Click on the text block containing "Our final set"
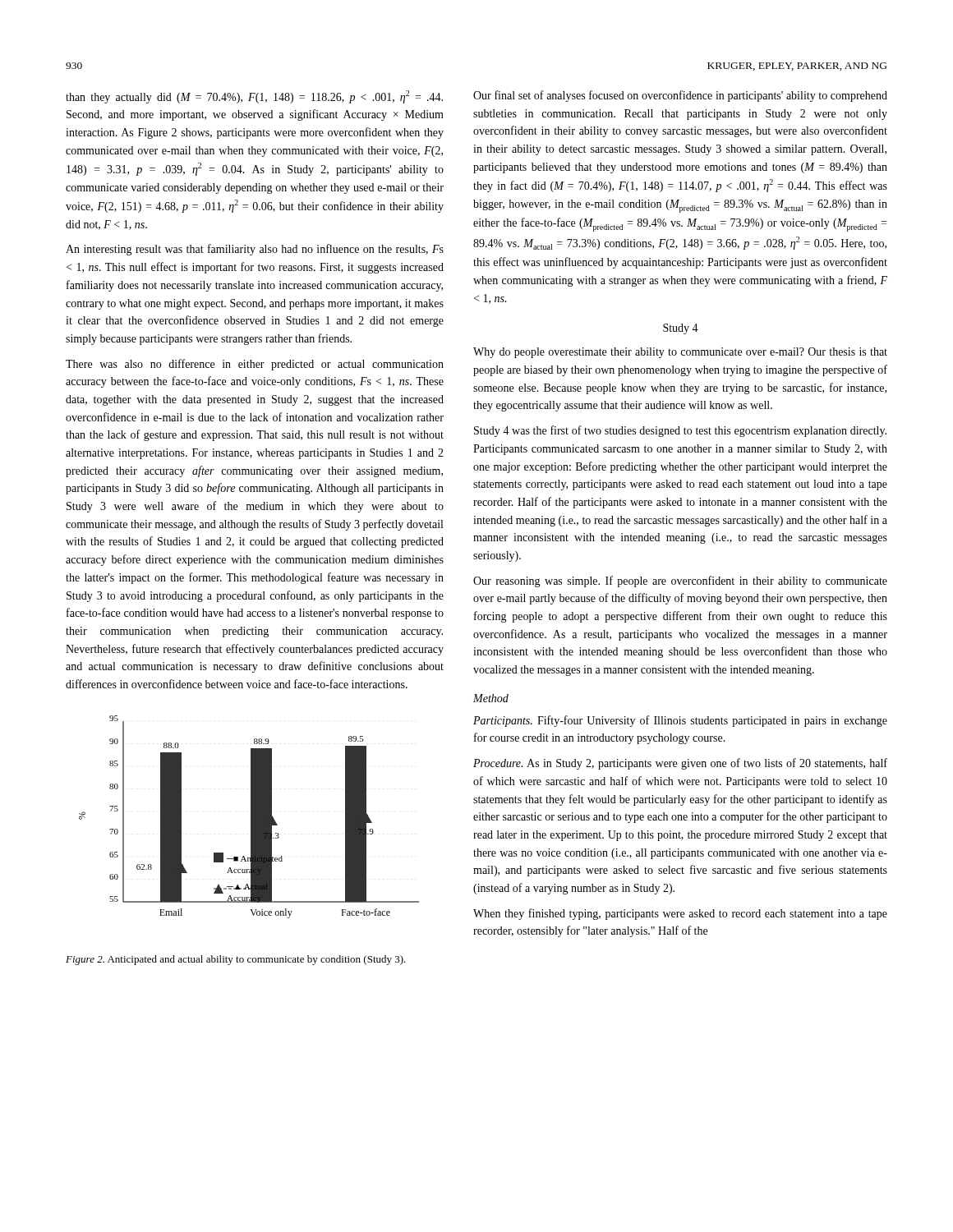The image size is (953, 1232). pos(680,197)
